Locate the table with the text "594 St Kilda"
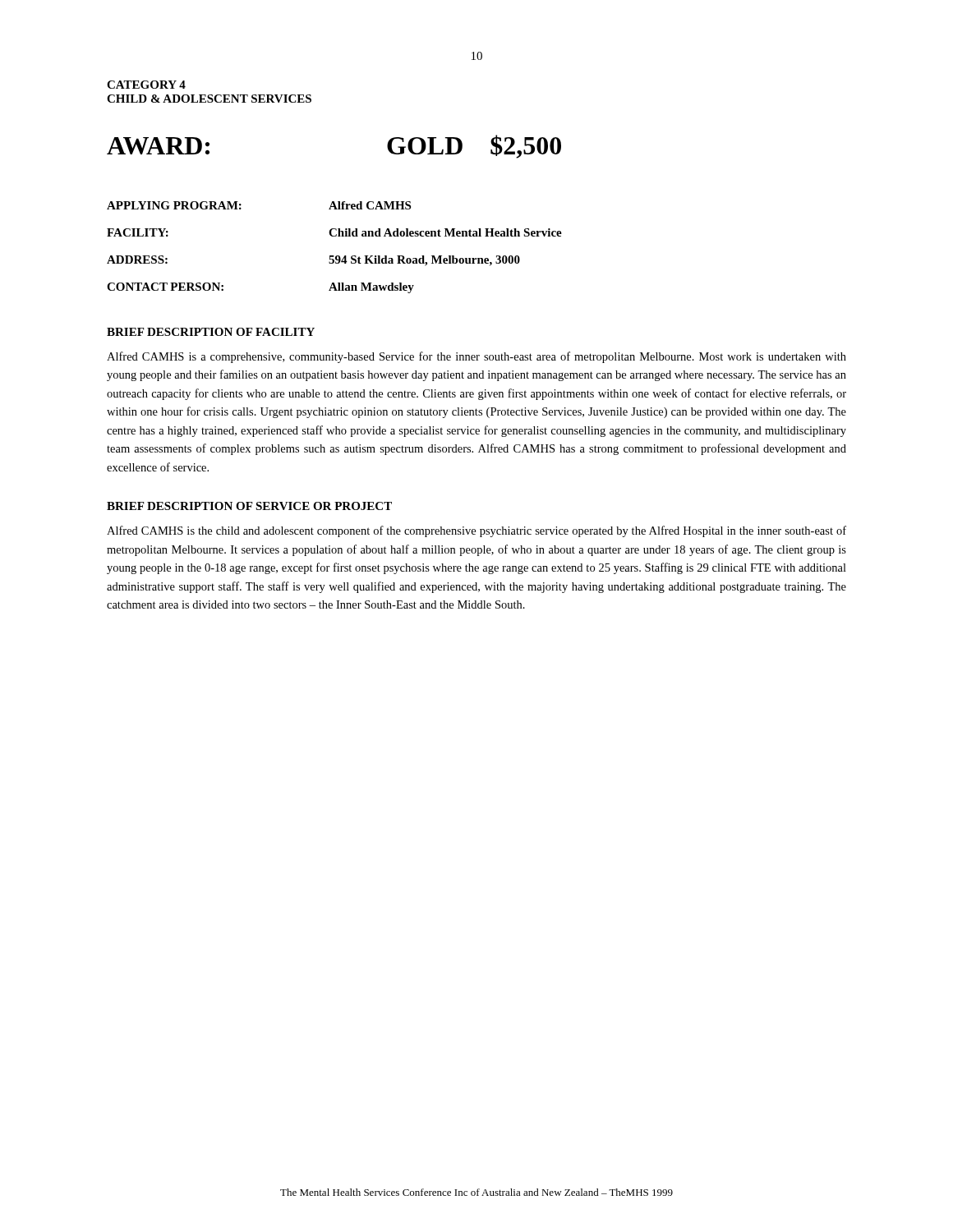 476,246
